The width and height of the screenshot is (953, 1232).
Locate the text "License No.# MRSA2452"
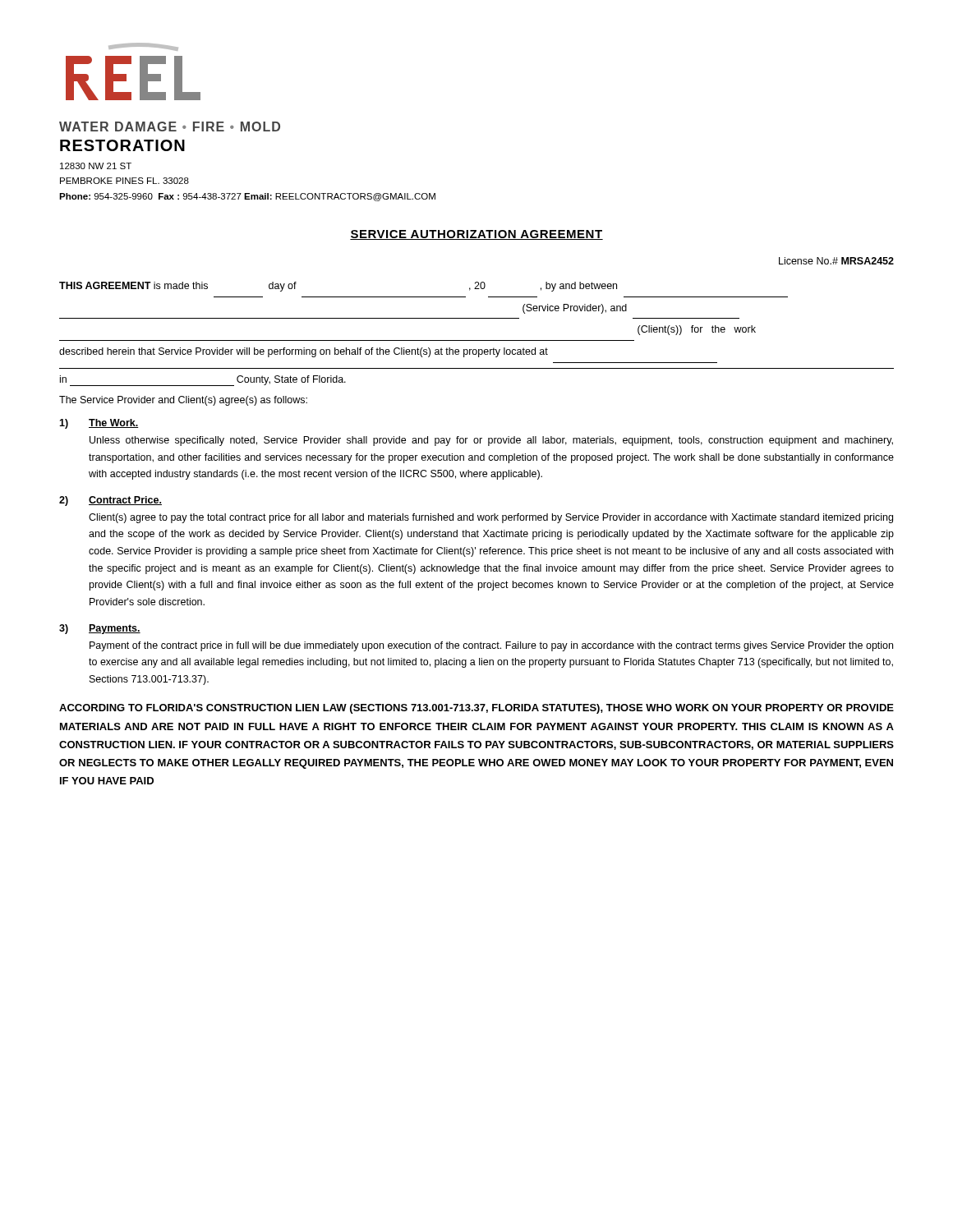click(836, 261)
